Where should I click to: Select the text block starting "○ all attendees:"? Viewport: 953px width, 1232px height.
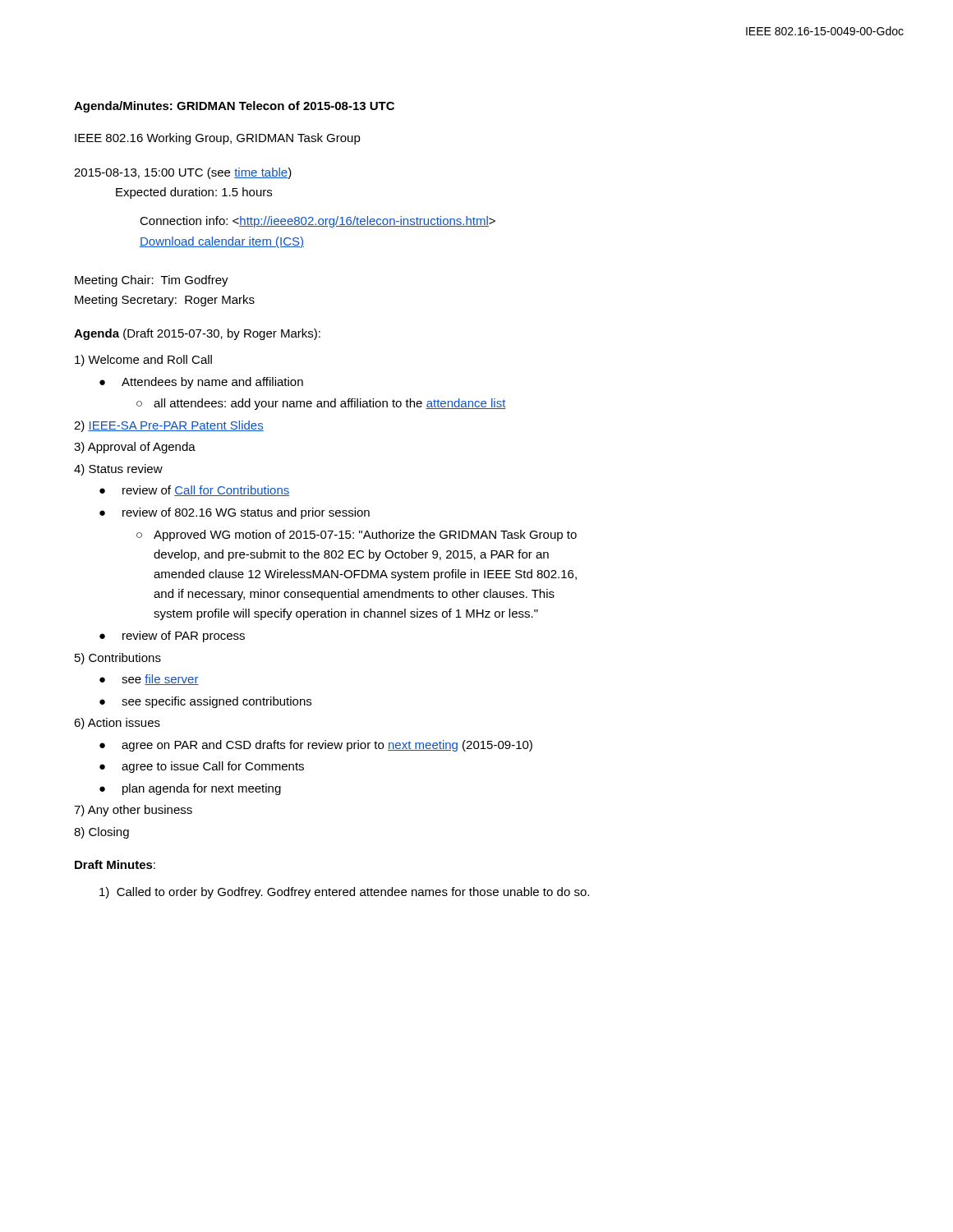321,403
